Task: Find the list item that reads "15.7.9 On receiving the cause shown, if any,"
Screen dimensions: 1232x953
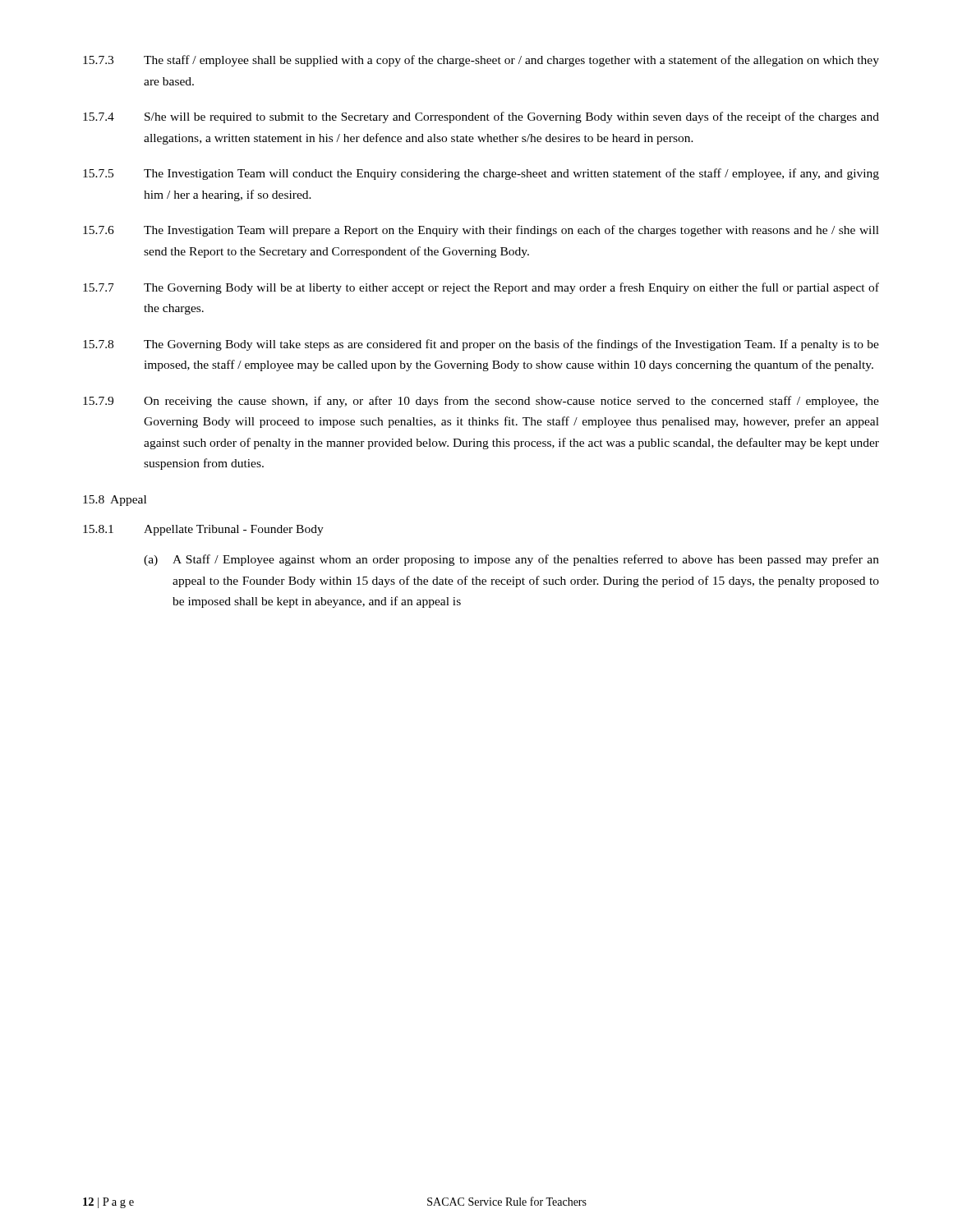Action: click(481, 432)
